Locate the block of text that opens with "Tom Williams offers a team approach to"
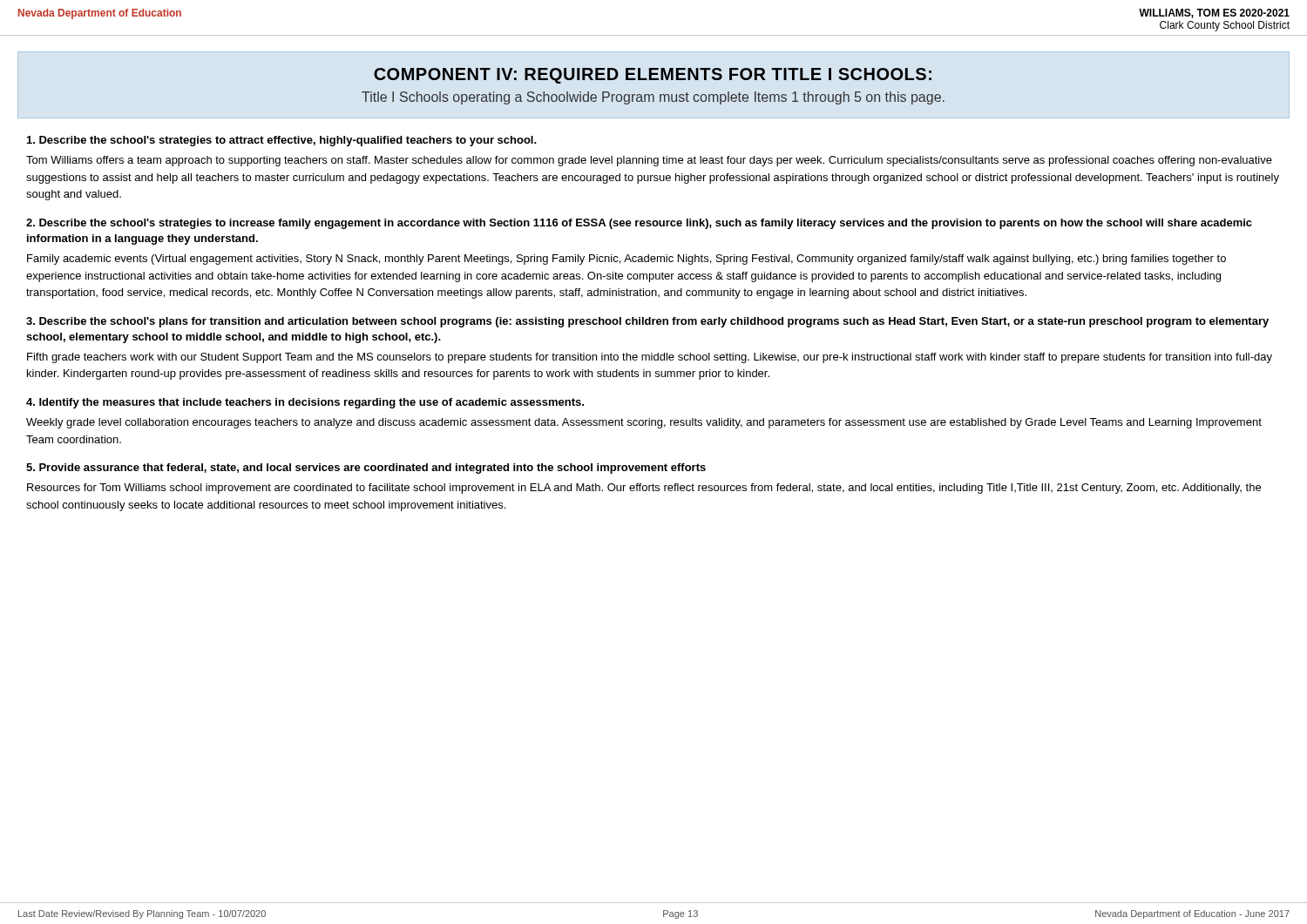Viewport: 1307px width, 924px height. click(x=653, y=177)
